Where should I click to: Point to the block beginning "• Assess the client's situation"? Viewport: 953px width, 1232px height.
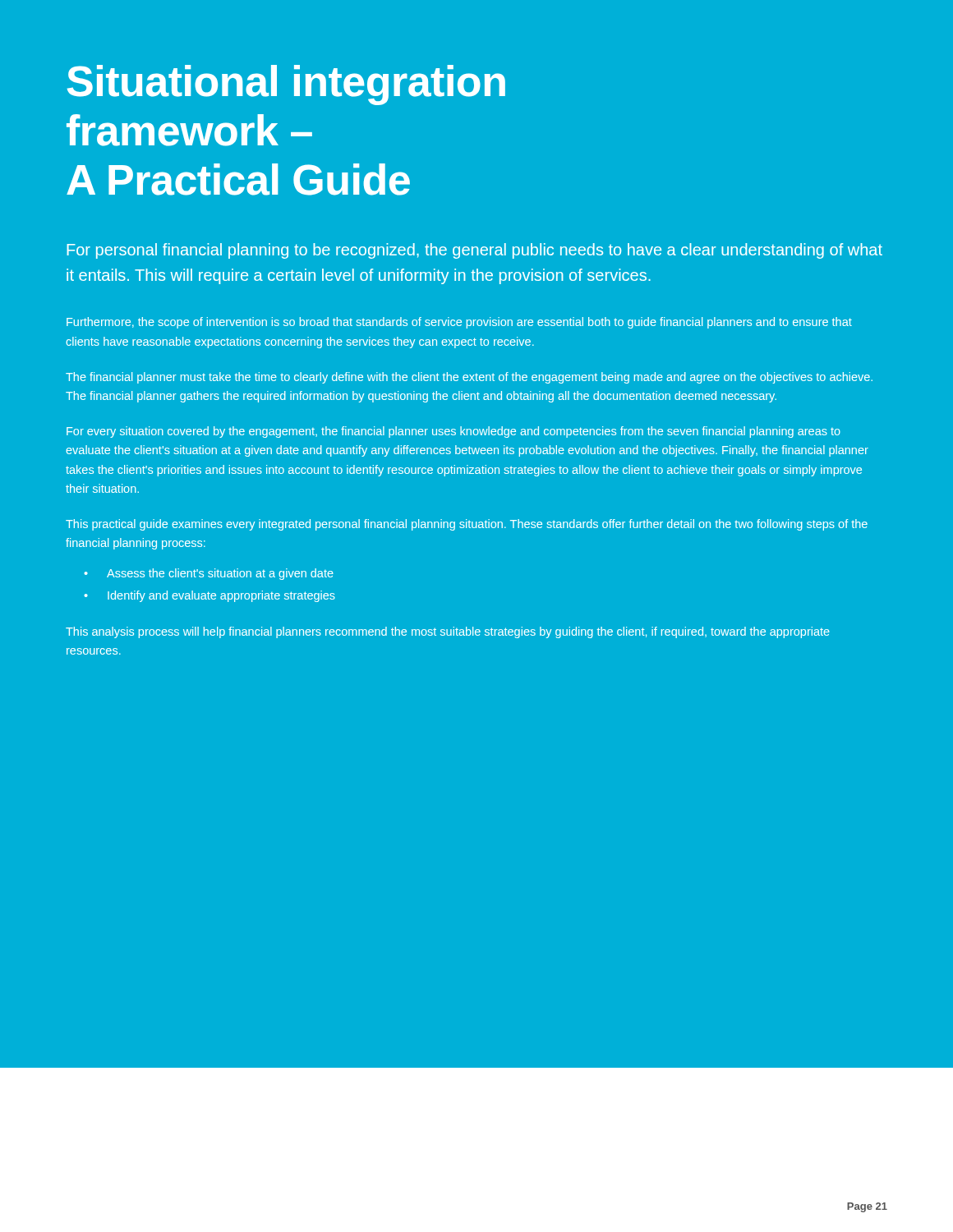[x=209, y=574]
